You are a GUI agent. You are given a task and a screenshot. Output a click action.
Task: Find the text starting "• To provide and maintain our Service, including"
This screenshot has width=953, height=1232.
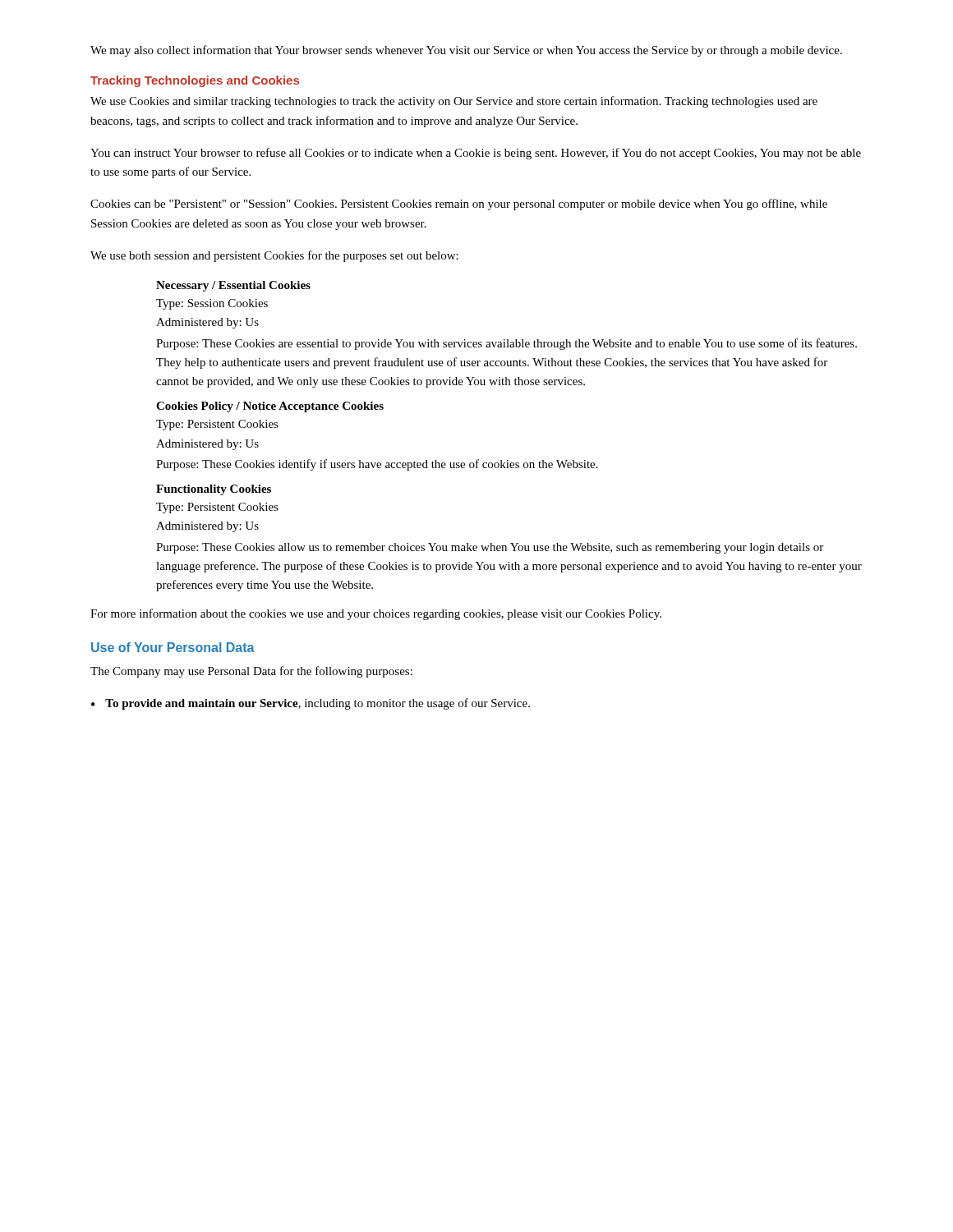click(x=310, y=705)
